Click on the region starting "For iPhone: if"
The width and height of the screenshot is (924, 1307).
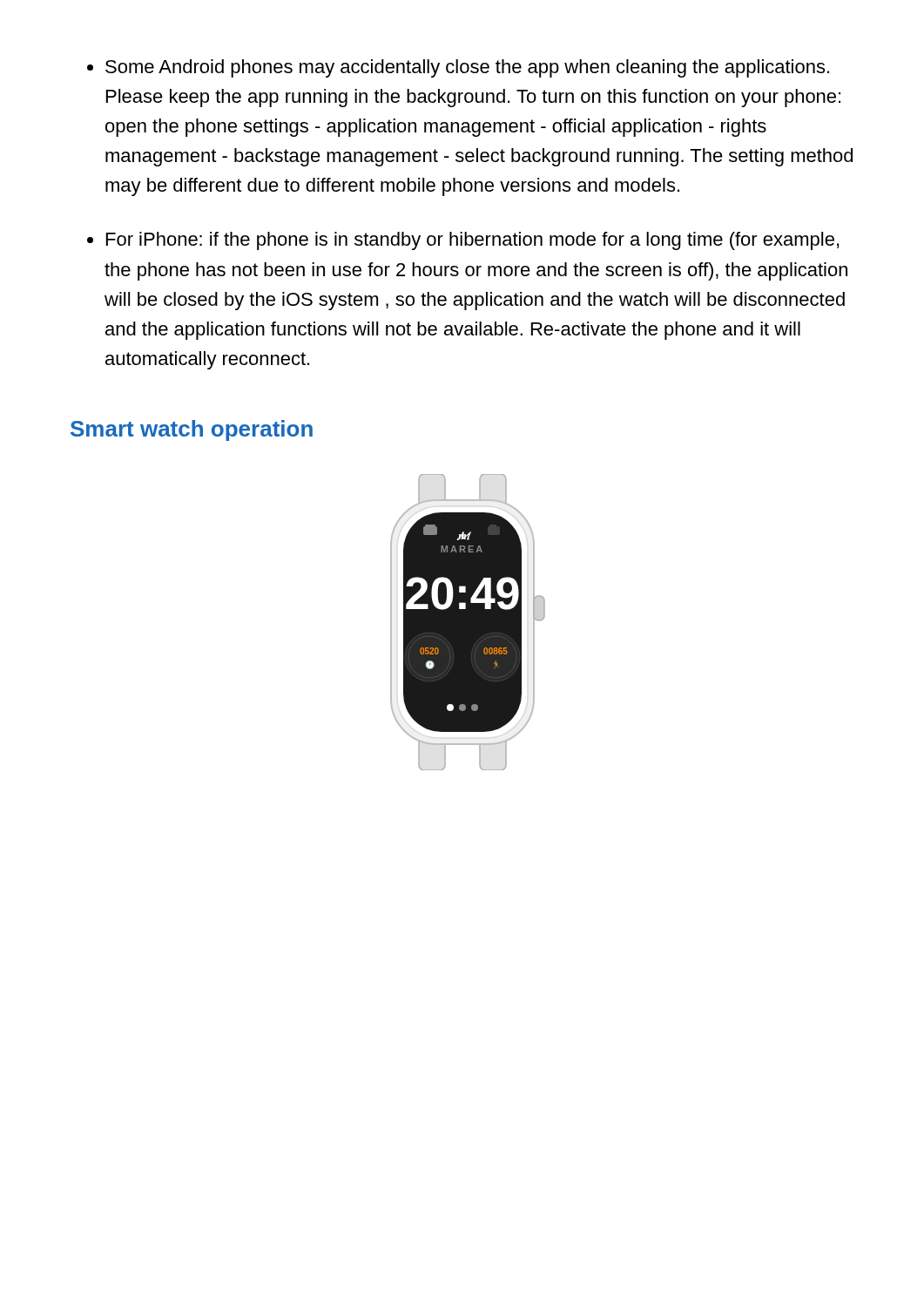coord(479,299)
